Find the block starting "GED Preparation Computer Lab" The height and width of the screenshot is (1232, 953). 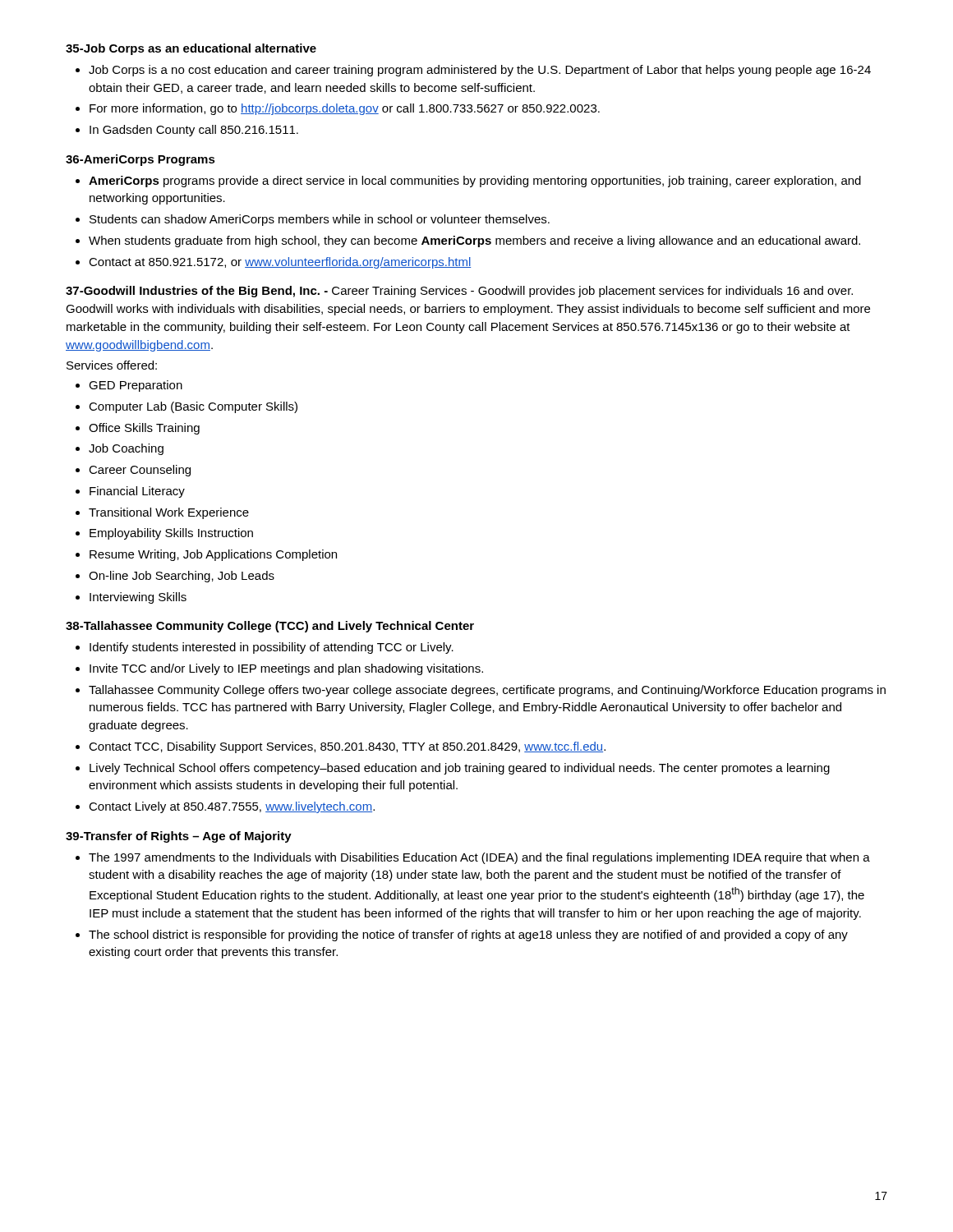click(129, 386)
